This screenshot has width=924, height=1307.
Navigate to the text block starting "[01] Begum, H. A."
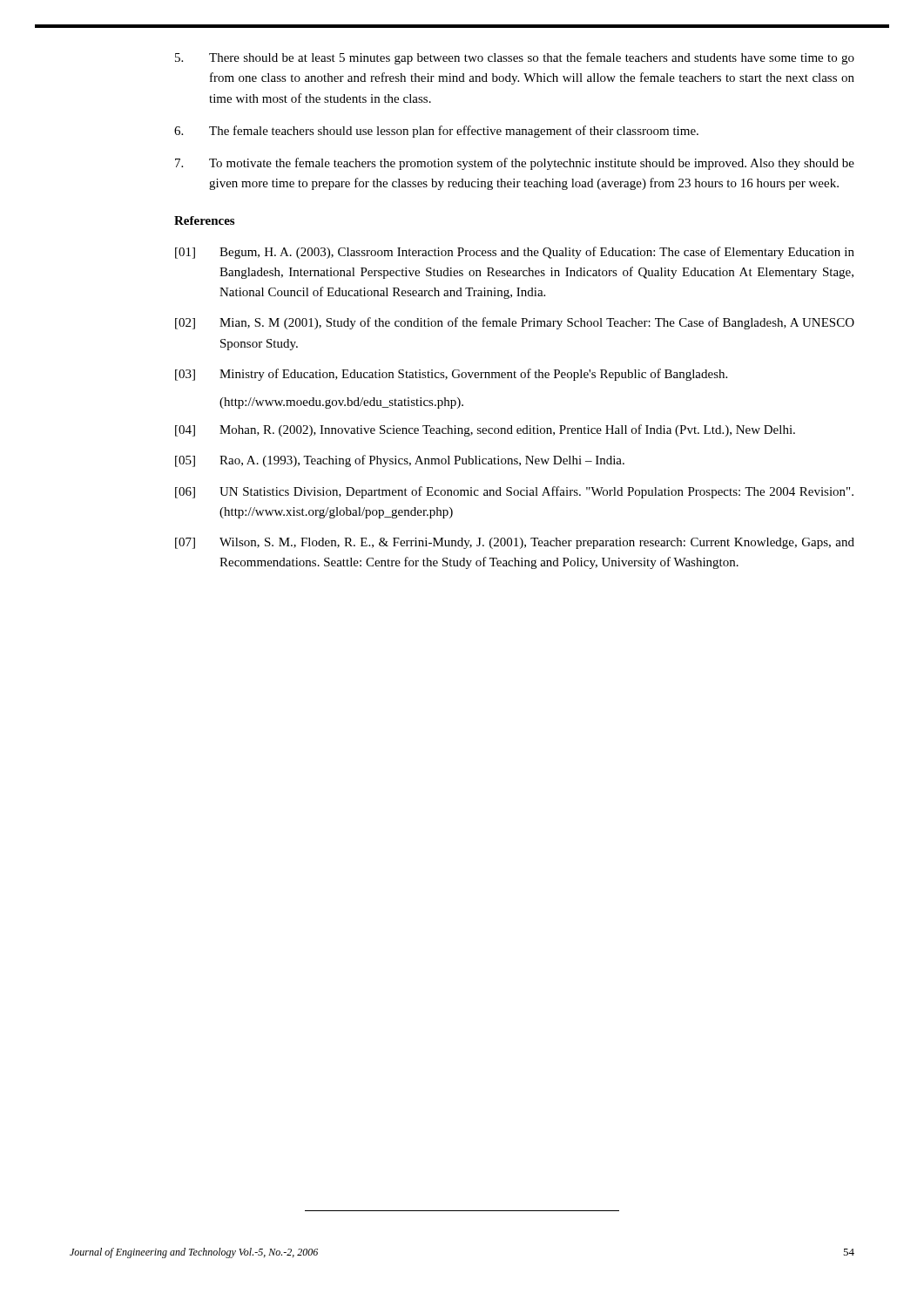pyautogui.click(x=514, y=272)
